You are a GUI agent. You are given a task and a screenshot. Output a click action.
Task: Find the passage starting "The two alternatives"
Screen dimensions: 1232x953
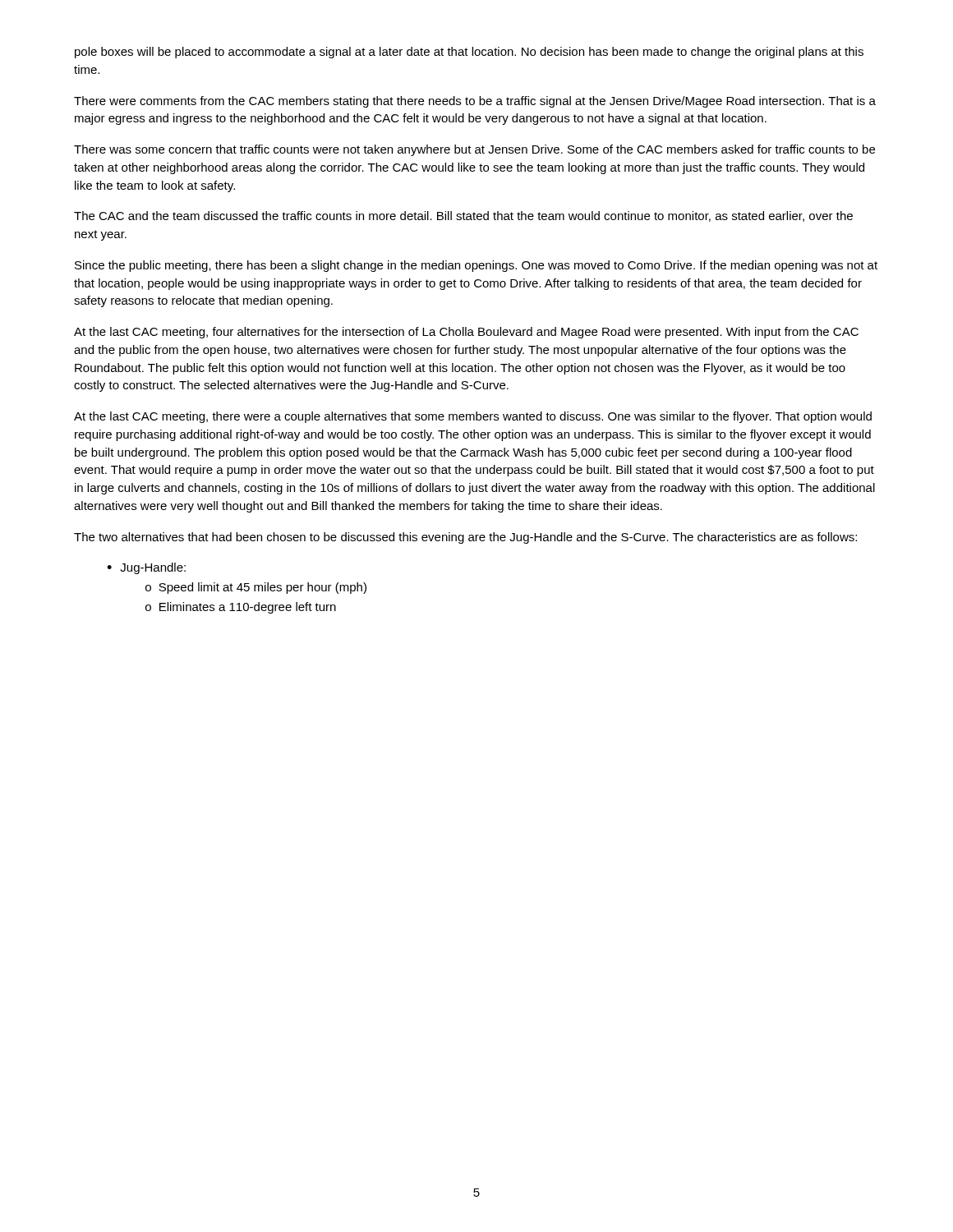point(466,536)
